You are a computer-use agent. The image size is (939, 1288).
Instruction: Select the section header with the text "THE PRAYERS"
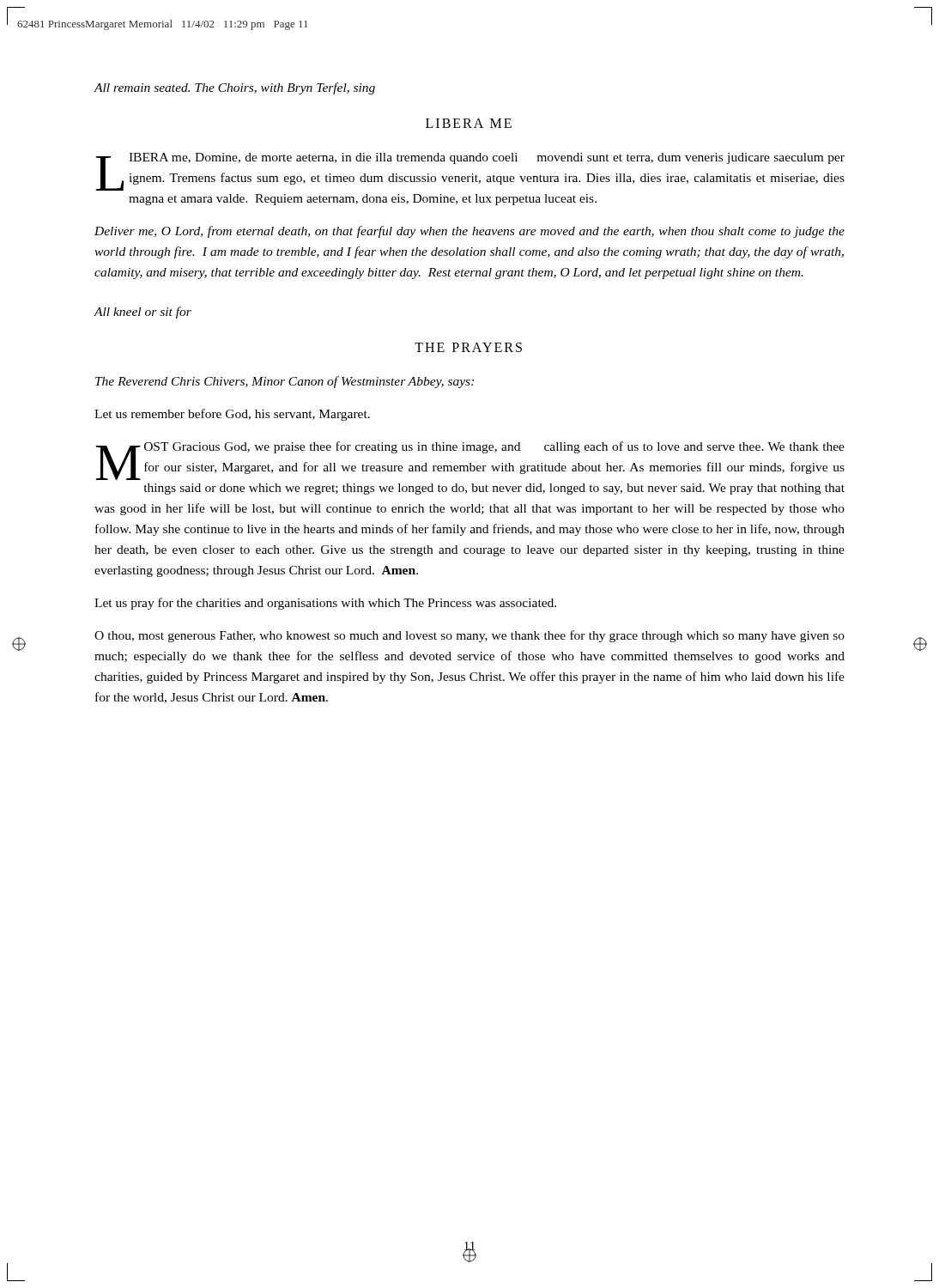(x=470, y=347)
